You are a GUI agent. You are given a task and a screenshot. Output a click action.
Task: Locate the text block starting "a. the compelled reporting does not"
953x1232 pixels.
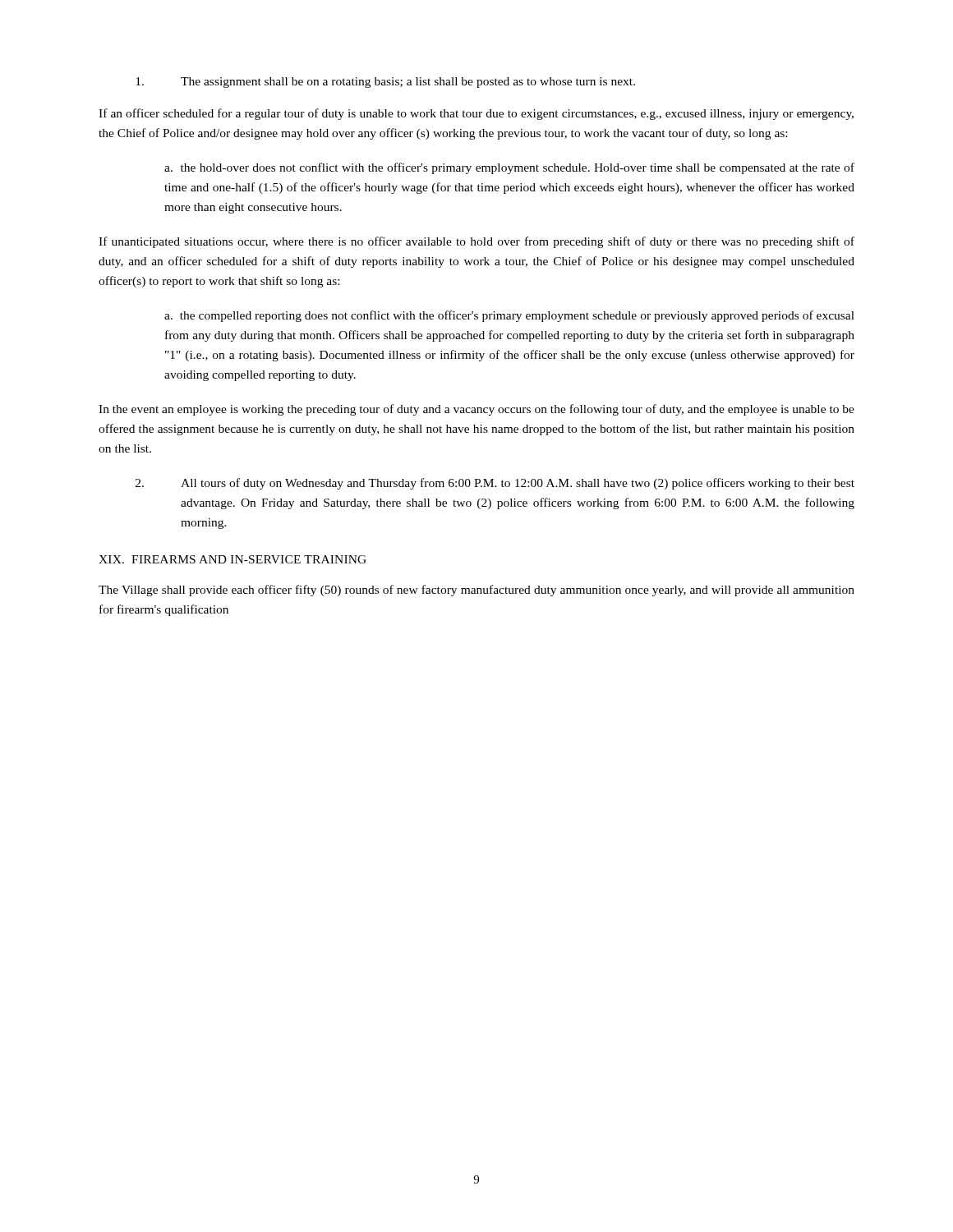pyautogui.click(x=509, y=345)
